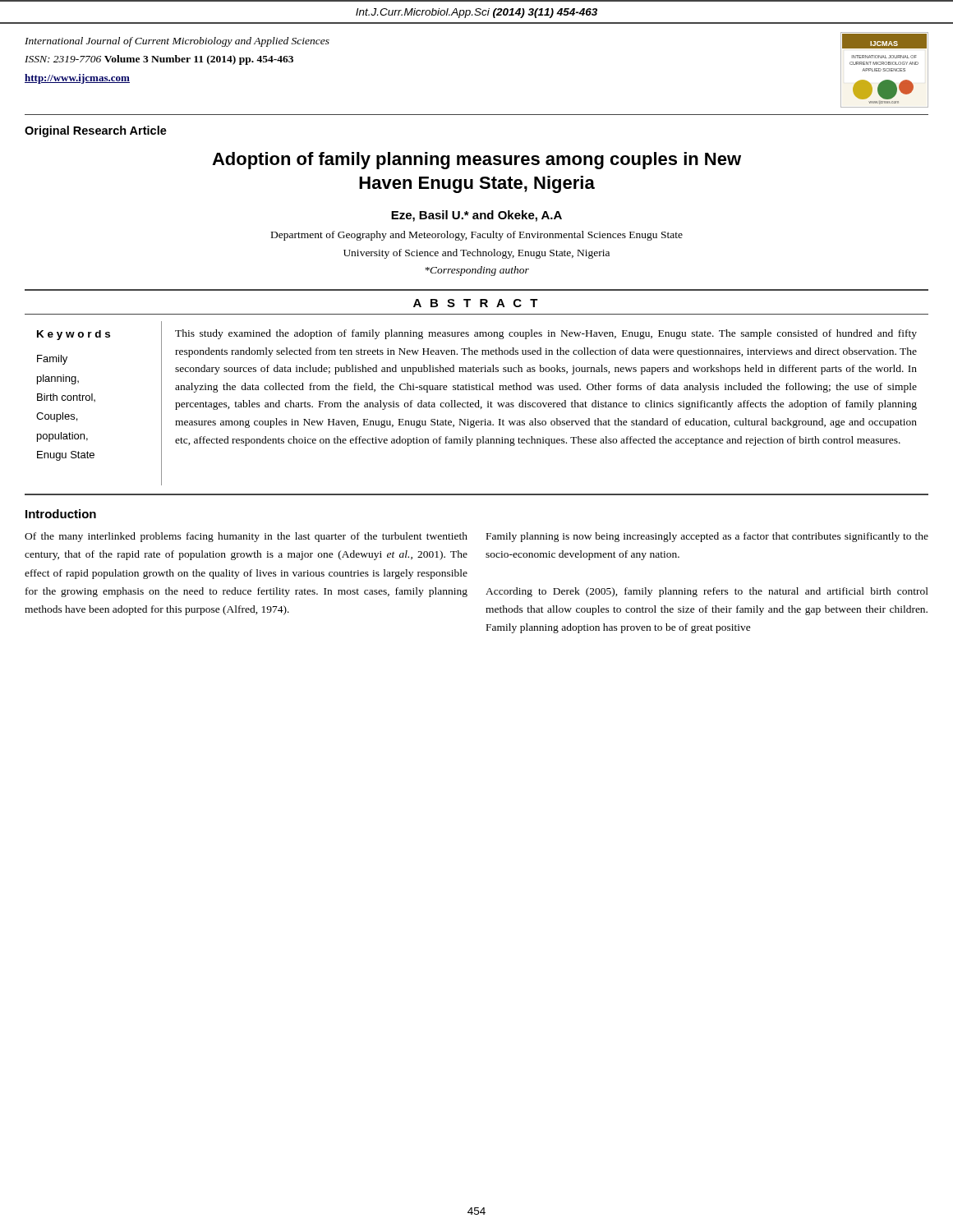Locate the table
This screenshot has height=1232, width=953.
pyautogui.click(x=476, y=392)
